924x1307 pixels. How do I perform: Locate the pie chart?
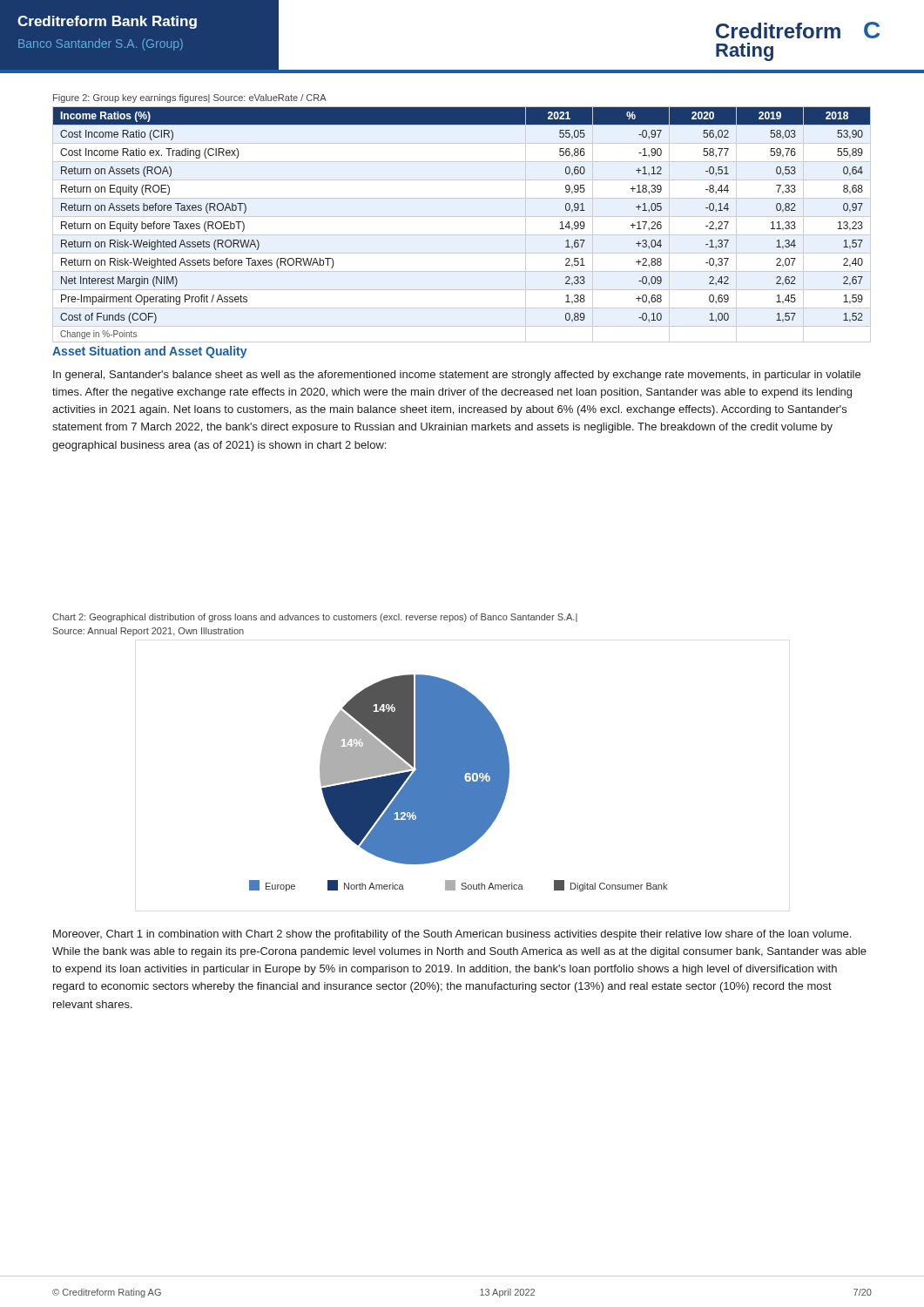pos(462,775)
